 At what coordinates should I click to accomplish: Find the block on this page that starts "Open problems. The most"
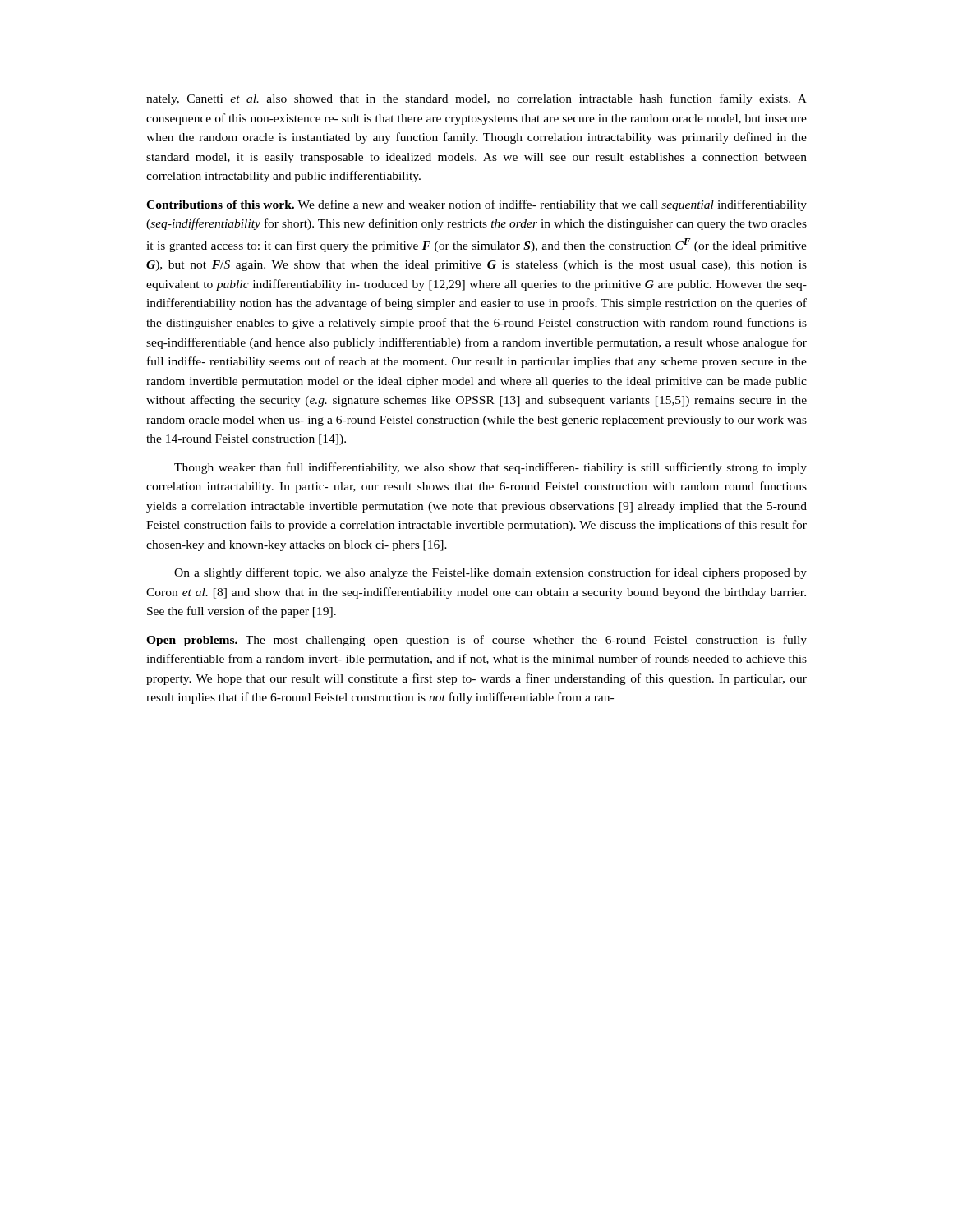pyautogui.click(x=476, y=668)
